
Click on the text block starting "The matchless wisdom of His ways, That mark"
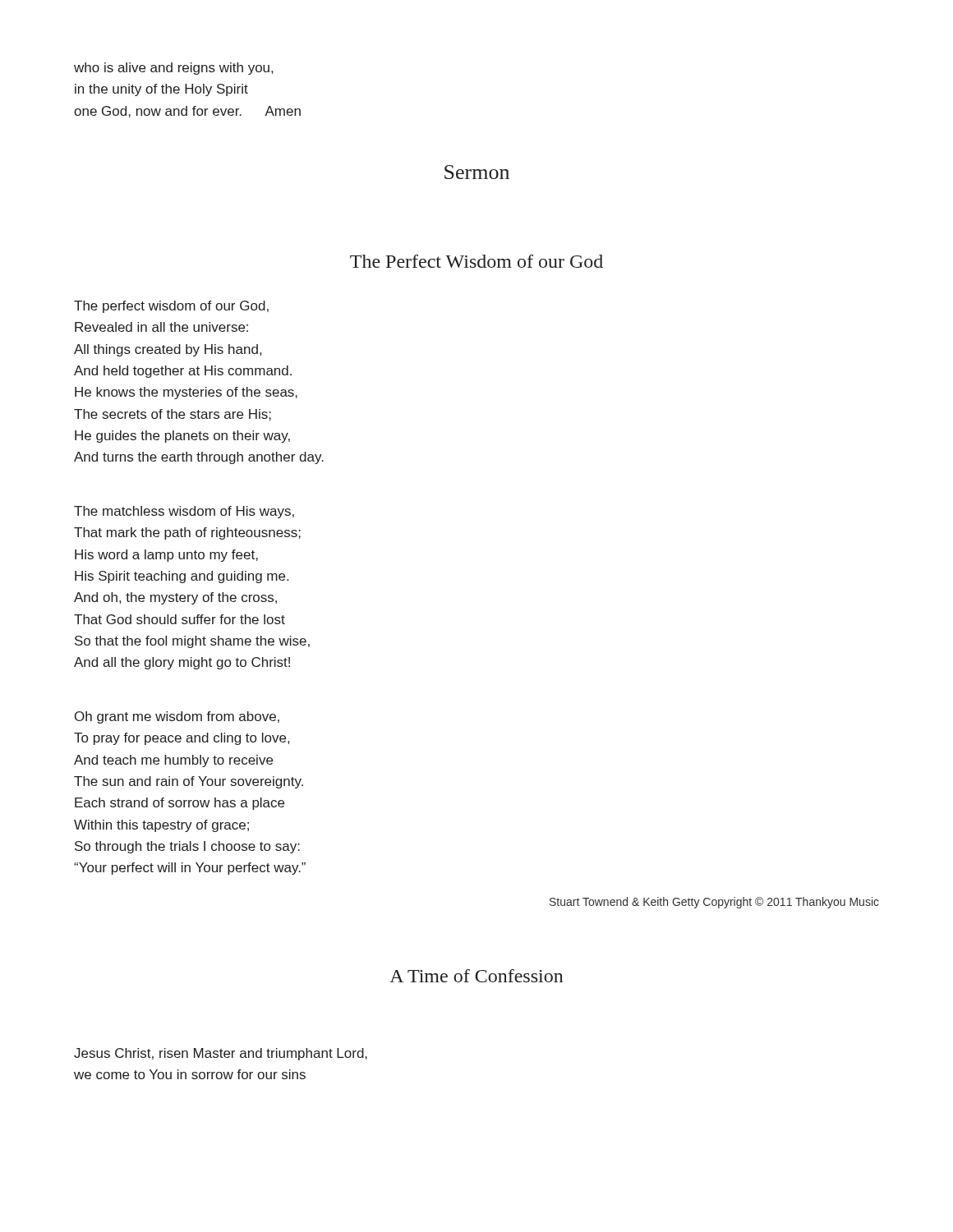pos(192,588)
